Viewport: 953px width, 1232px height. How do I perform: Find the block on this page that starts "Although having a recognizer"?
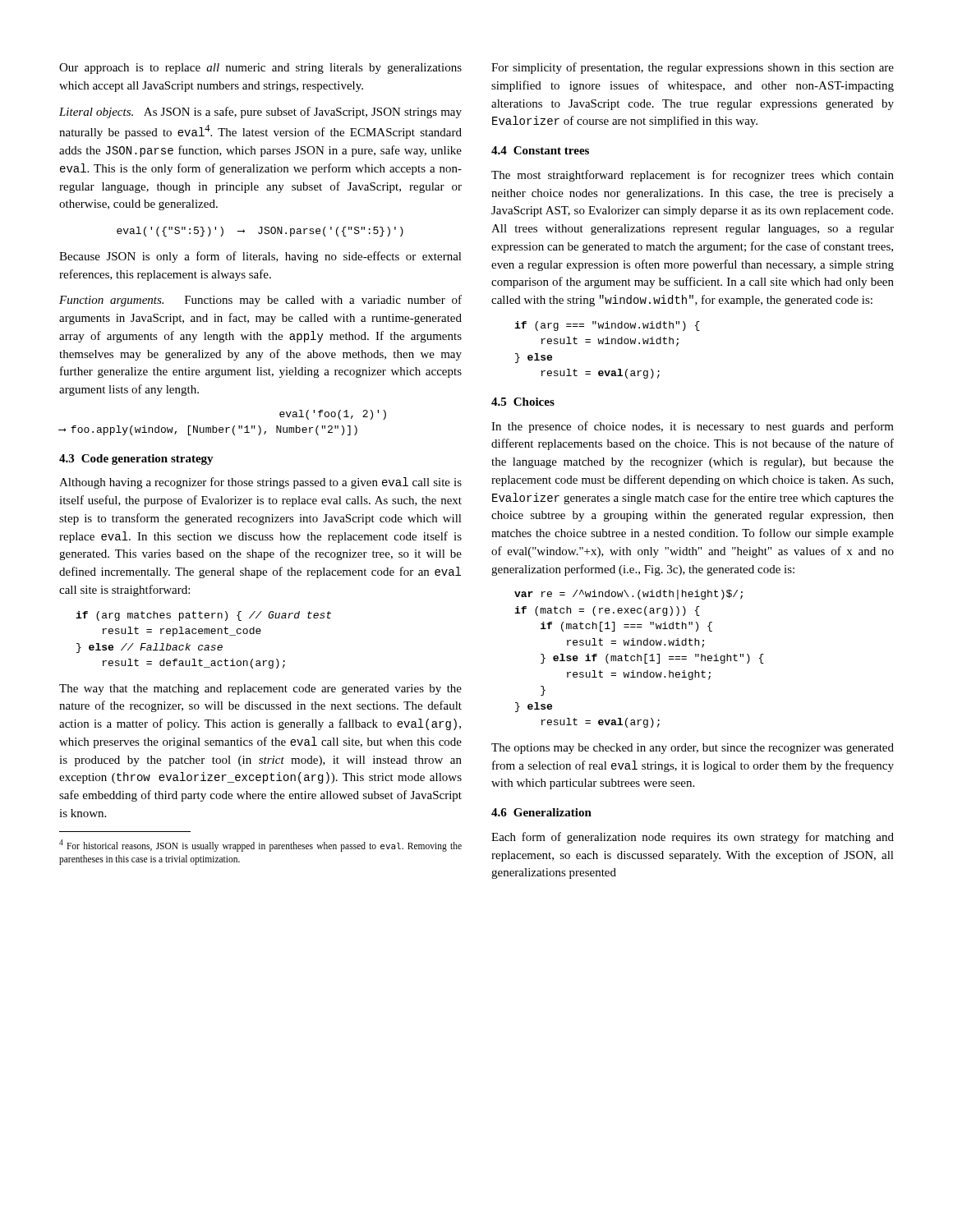tap(260, 537)
